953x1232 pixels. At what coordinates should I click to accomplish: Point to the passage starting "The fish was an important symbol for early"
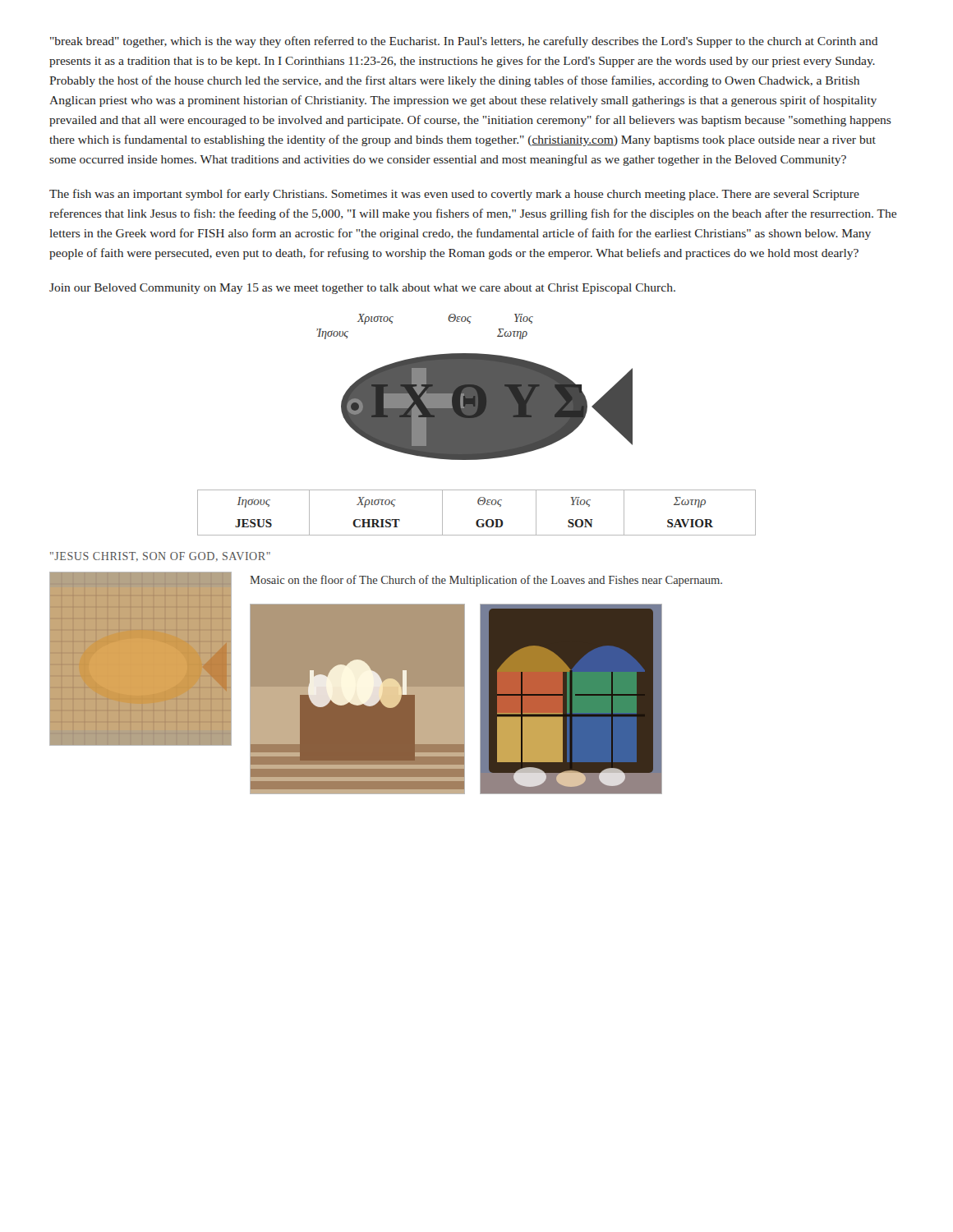click(x=473, y=223)
